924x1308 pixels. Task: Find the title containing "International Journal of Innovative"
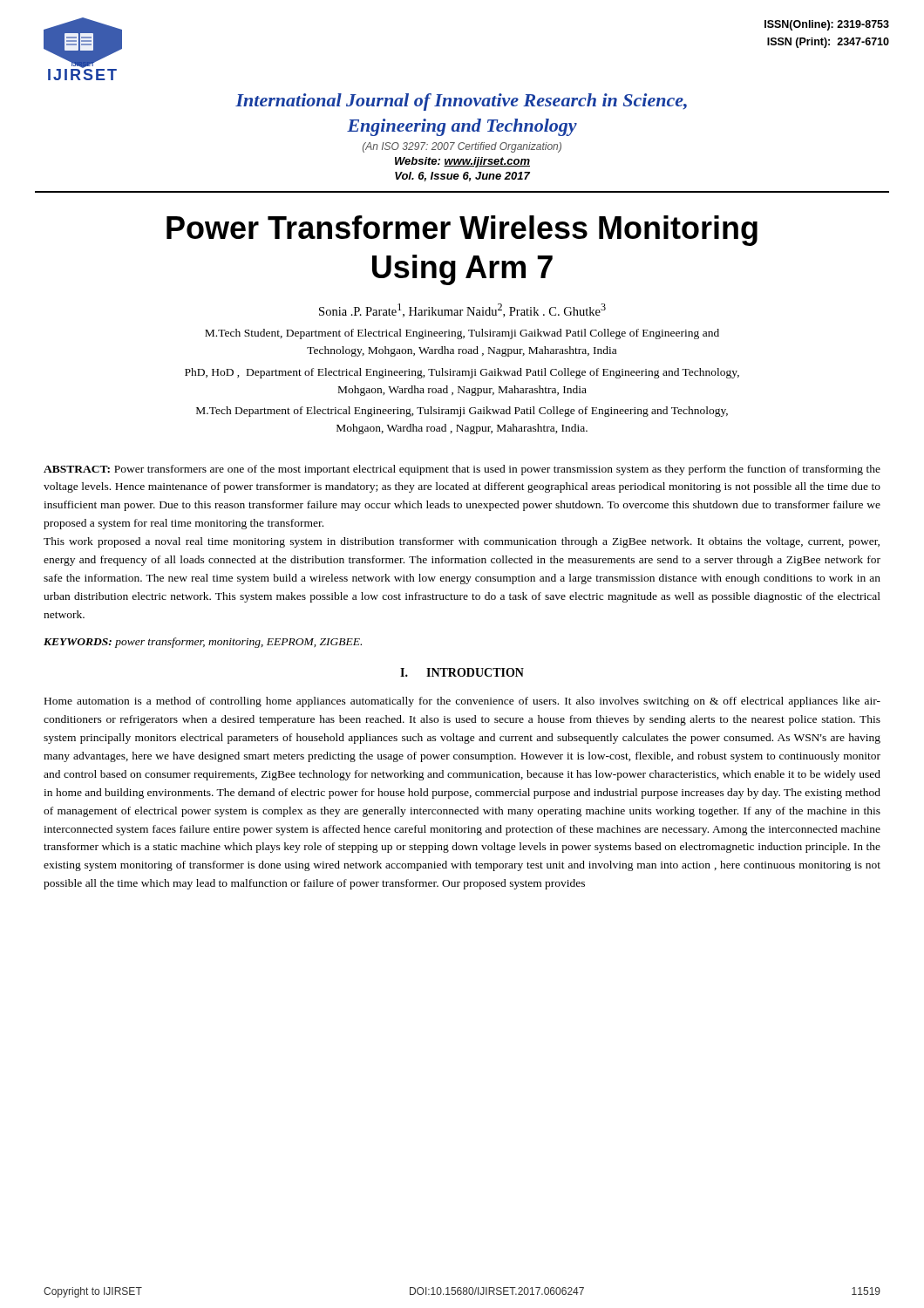pos(462,135)
